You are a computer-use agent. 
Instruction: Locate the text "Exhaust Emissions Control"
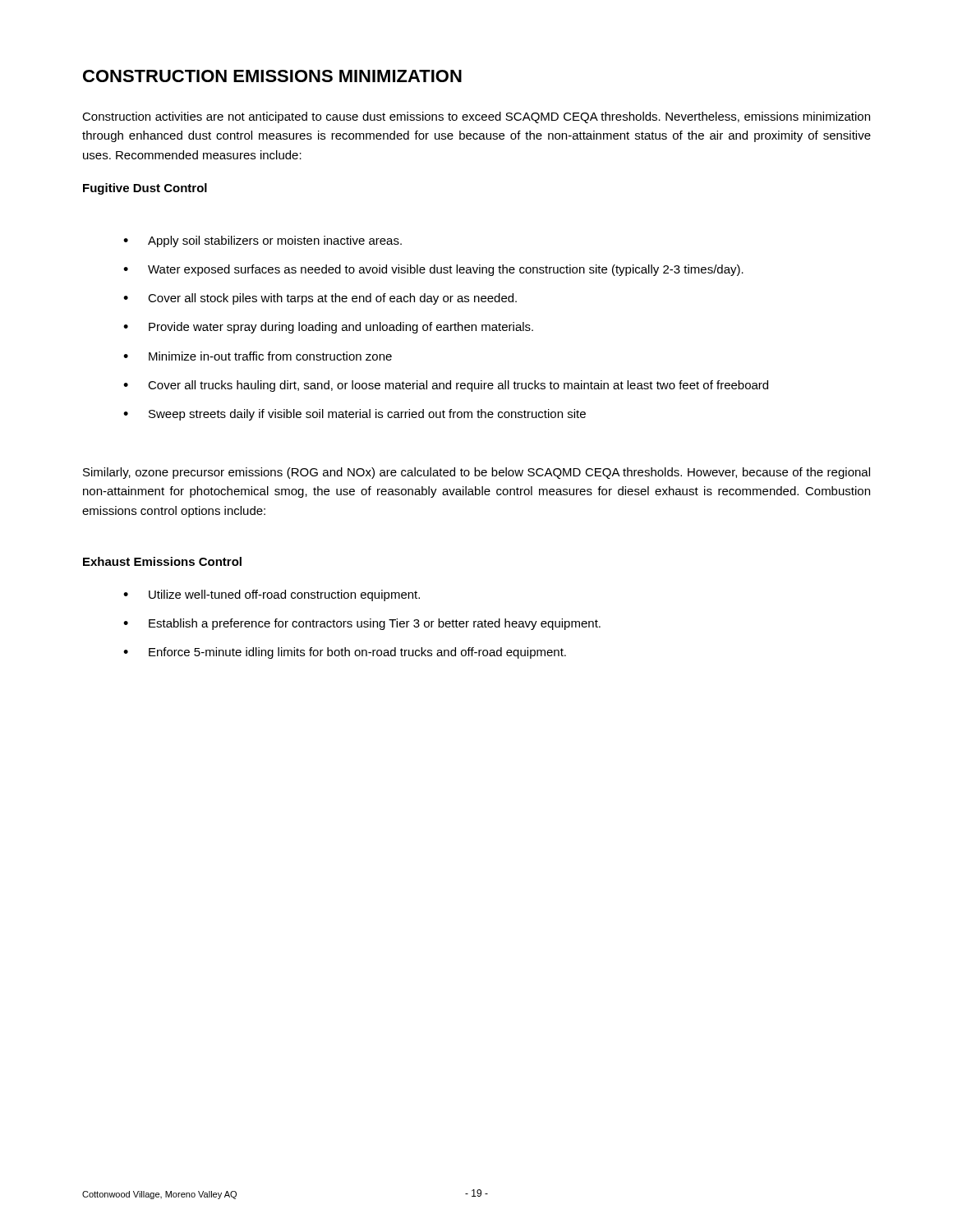pyautogui.click(x=162, y=561)
